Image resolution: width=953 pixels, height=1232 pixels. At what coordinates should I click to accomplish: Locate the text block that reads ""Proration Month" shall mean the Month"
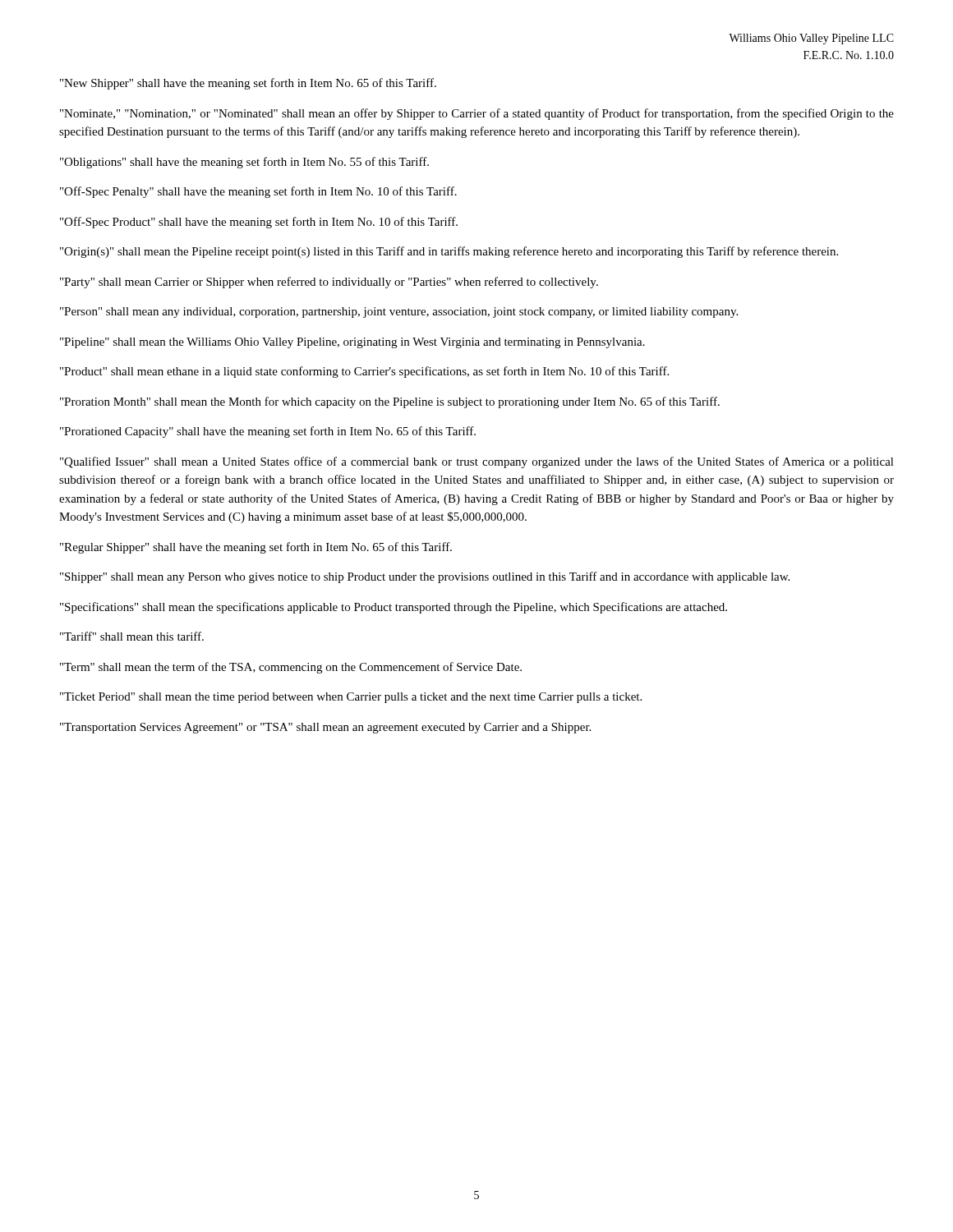[390, 401]
